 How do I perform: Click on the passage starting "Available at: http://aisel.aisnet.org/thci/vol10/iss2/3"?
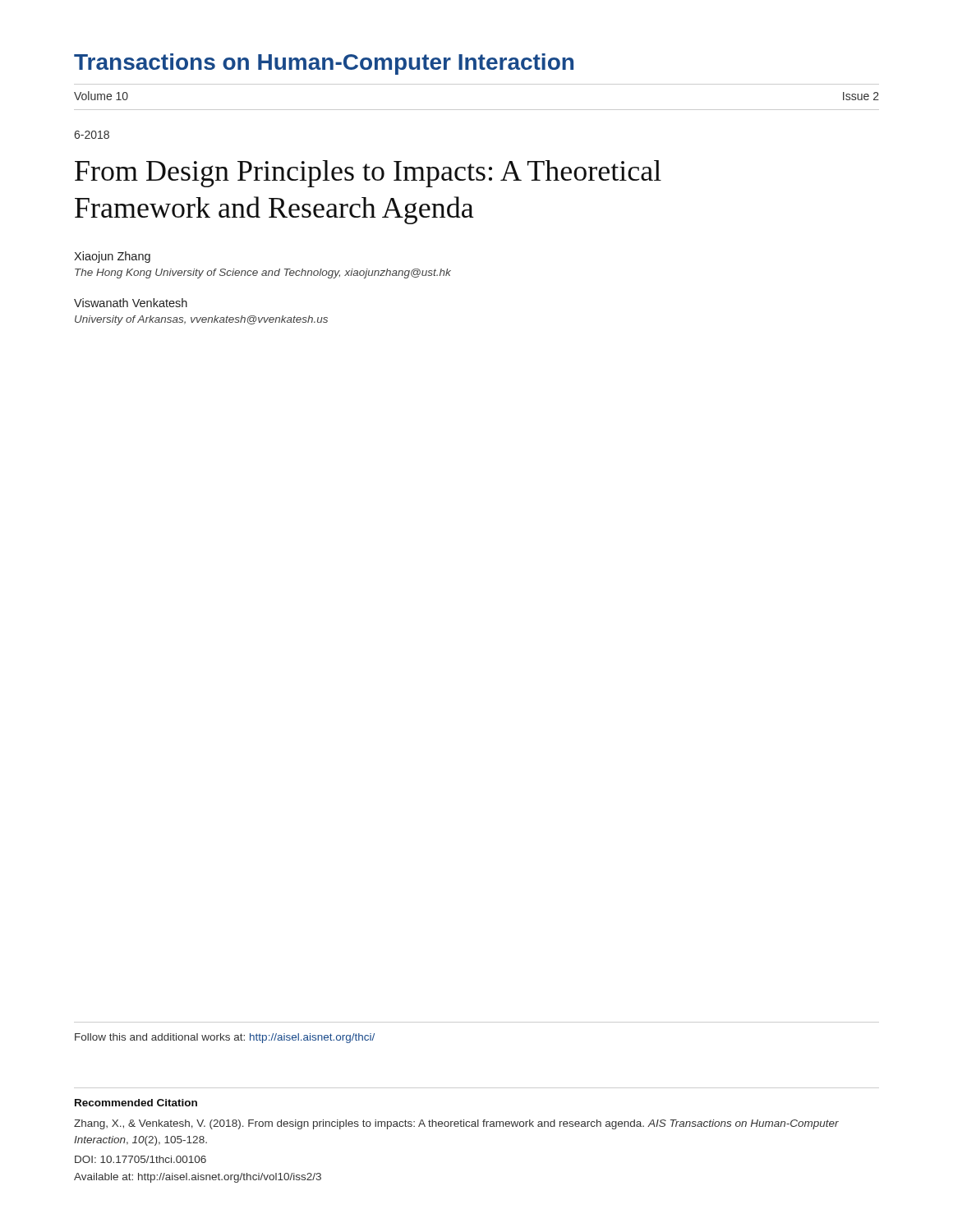point(198,1177)
